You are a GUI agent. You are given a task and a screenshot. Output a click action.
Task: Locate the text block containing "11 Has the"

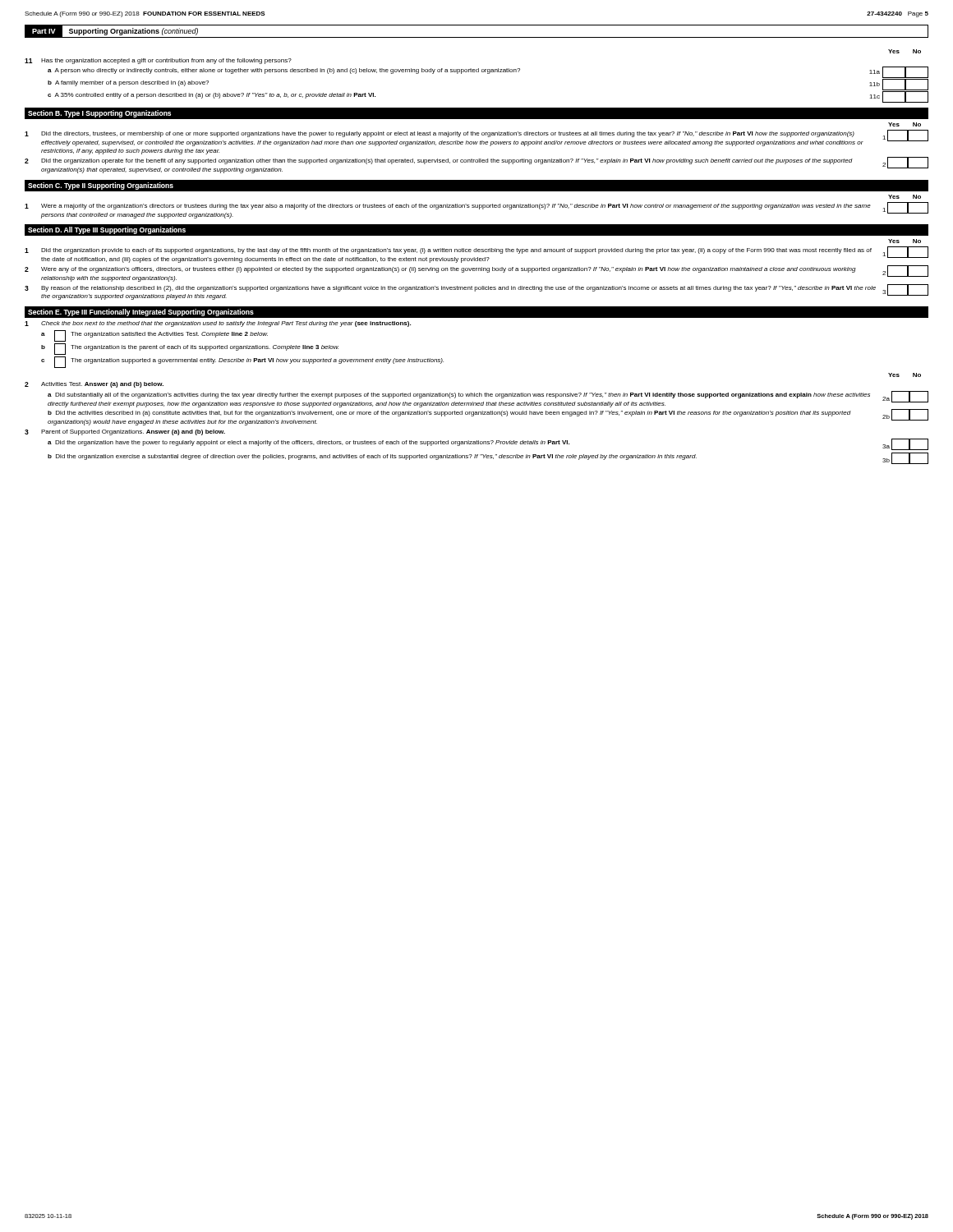[x=454, y=61]
